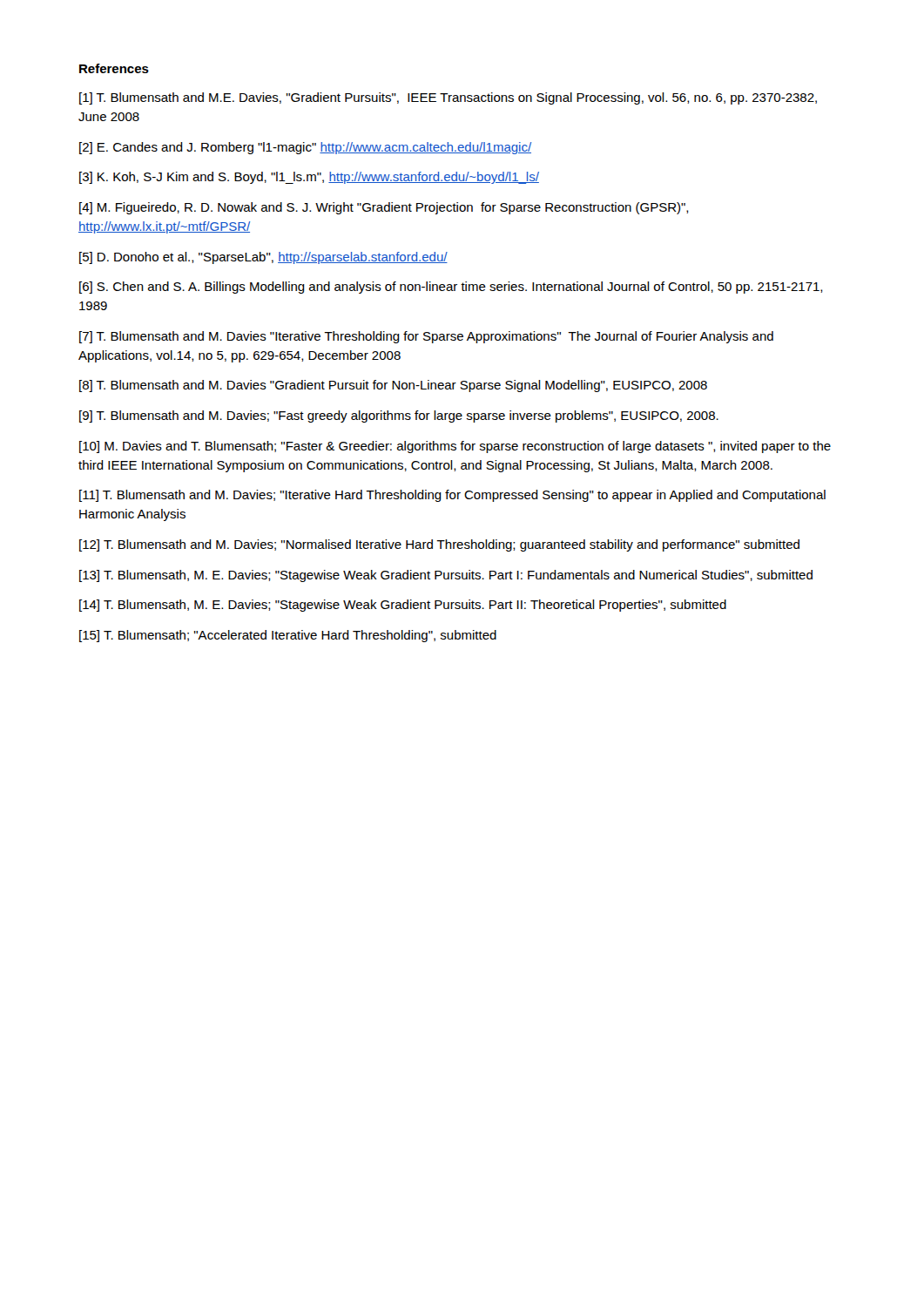Navigate to the region starting "[5] D. Donoho et al., "SparseLab", http://sparselab.stanford.edu/"
Image resolution: width=924 pixels, height=1307 pixels.
click(x=263, y=256)
